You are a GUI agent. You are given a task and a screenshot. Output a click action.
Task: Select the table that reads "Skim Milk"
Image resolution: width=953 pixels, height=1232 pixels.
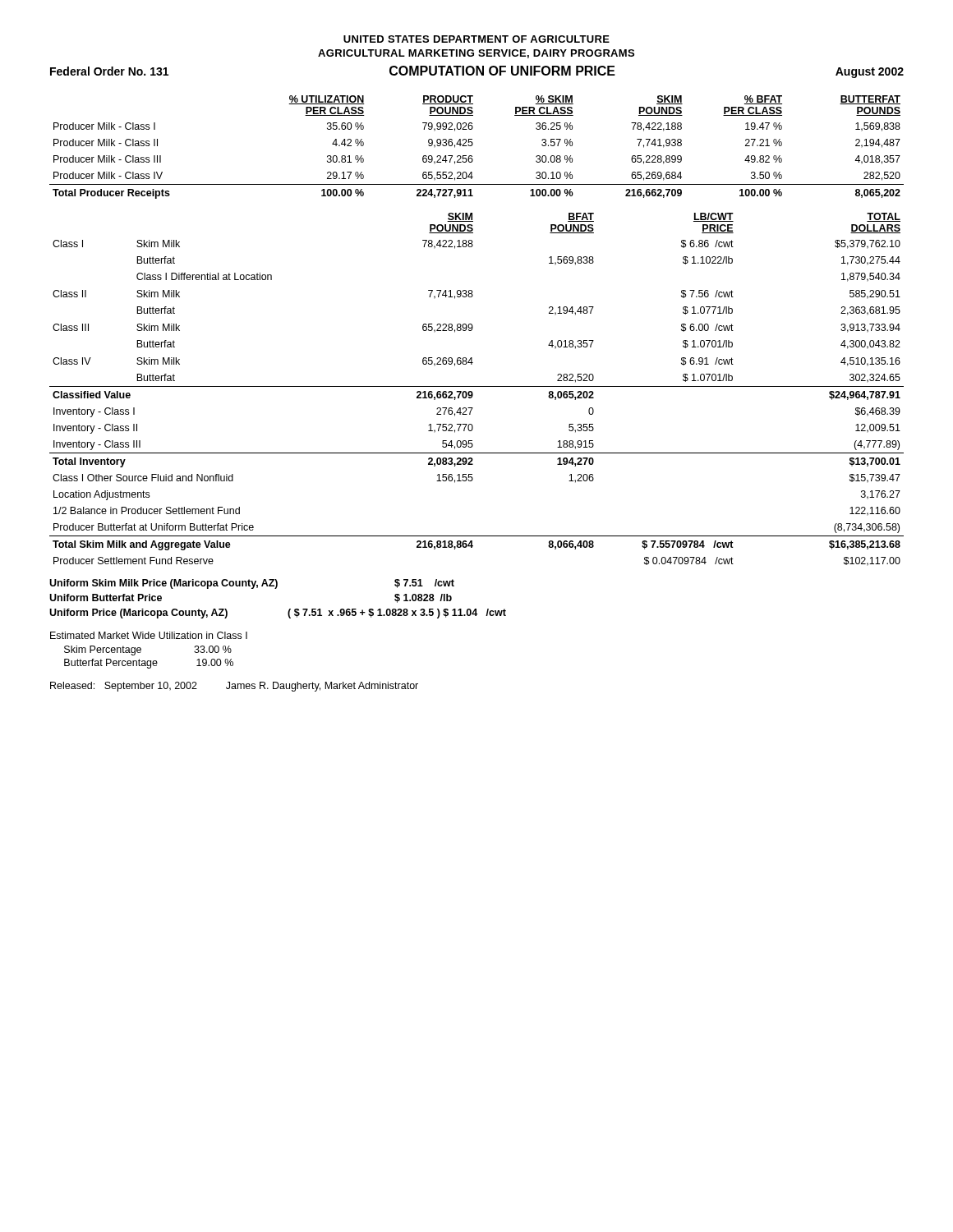pyautogui.click(x=476, y=389)
